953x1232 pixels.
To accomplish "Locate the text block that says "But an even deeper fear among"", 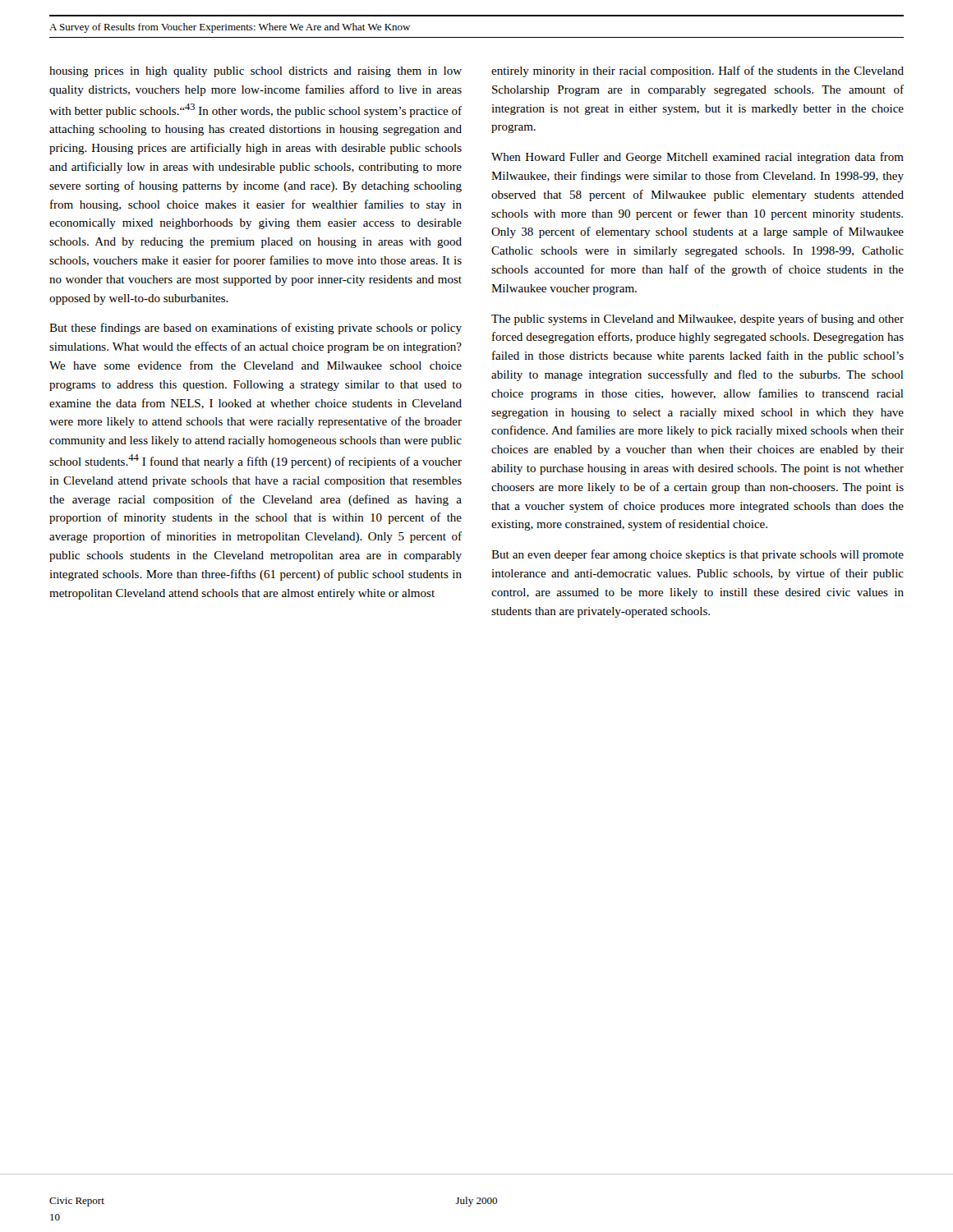I will [x=698, y=583].
